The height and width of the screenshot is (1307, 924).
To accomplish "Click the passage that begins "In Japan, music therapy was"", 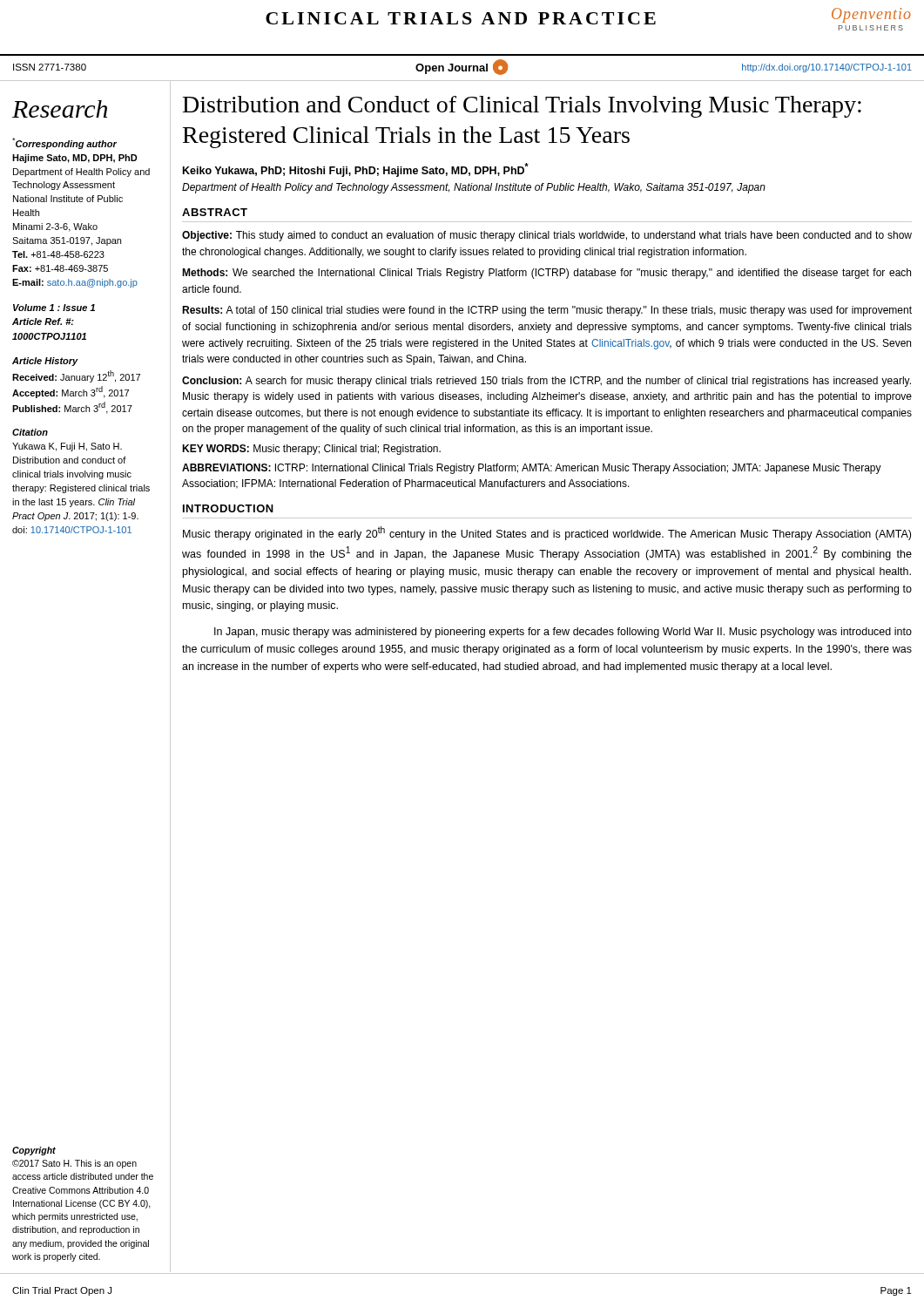I will pos(547,649).
